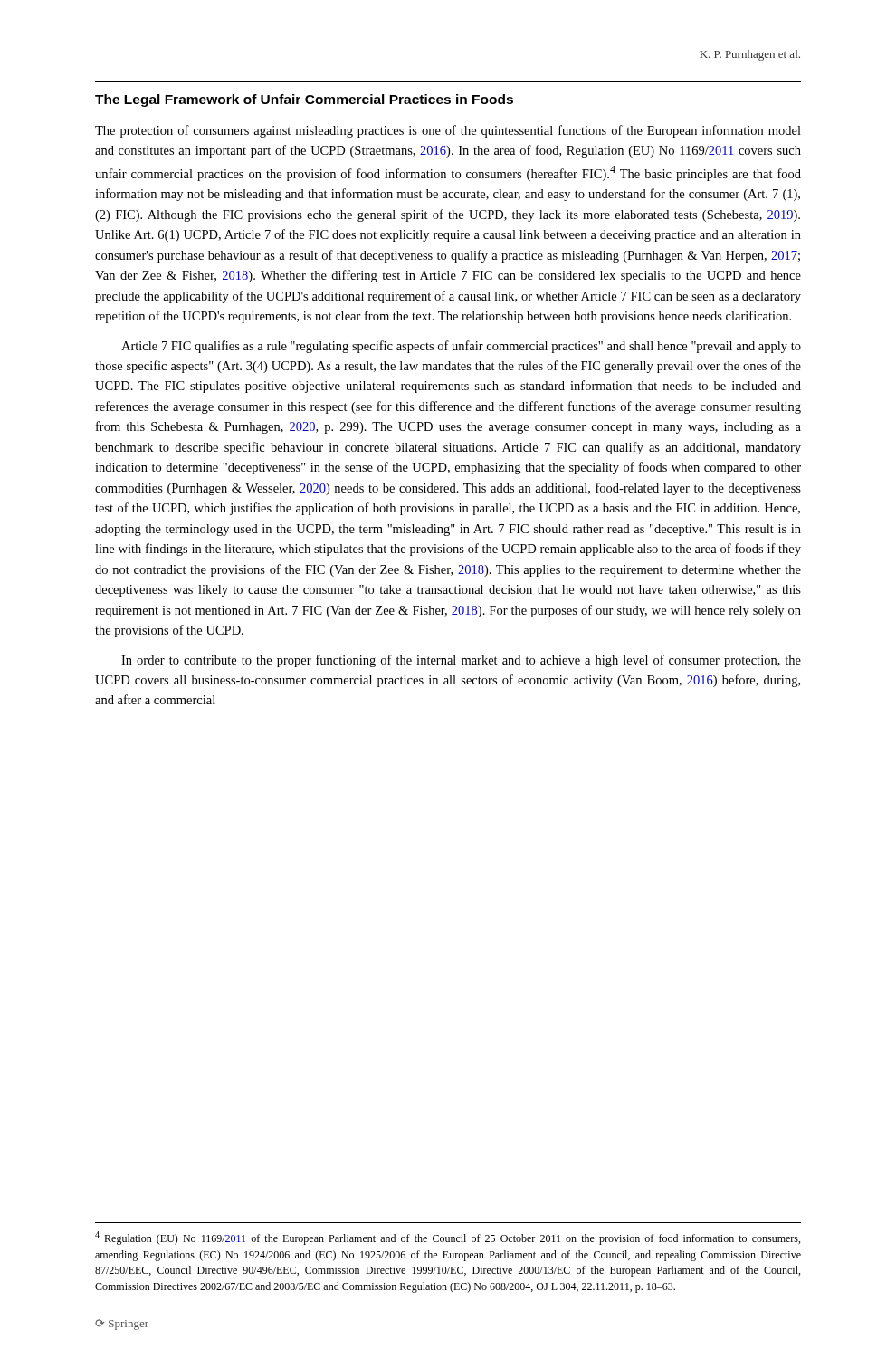Point to the block beginning "The protection of consumers against"

click(x=448, y=416)
